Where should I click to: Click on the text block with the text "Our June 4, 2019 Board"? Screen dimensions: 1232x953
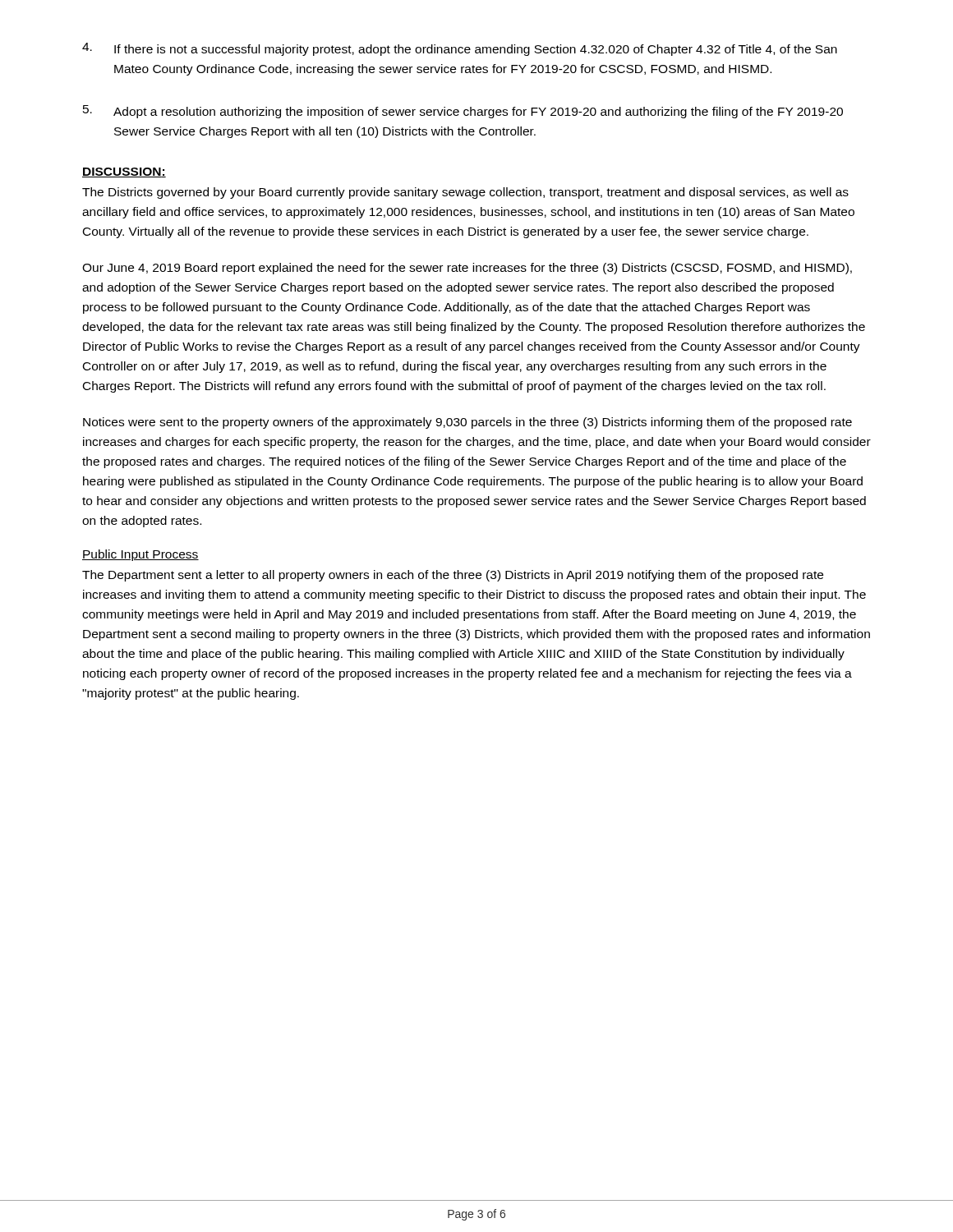(474, 327)
